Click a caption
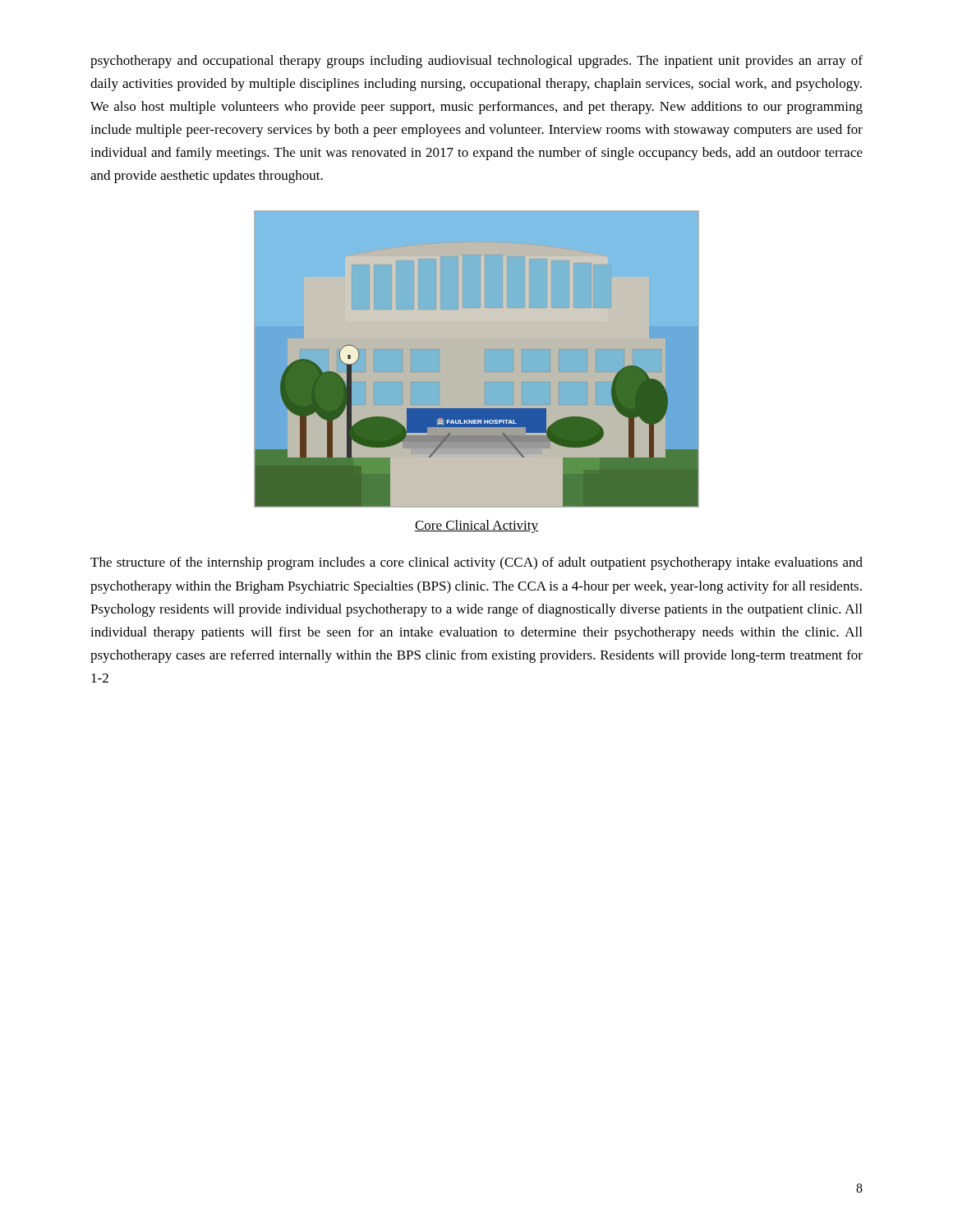 476,526
